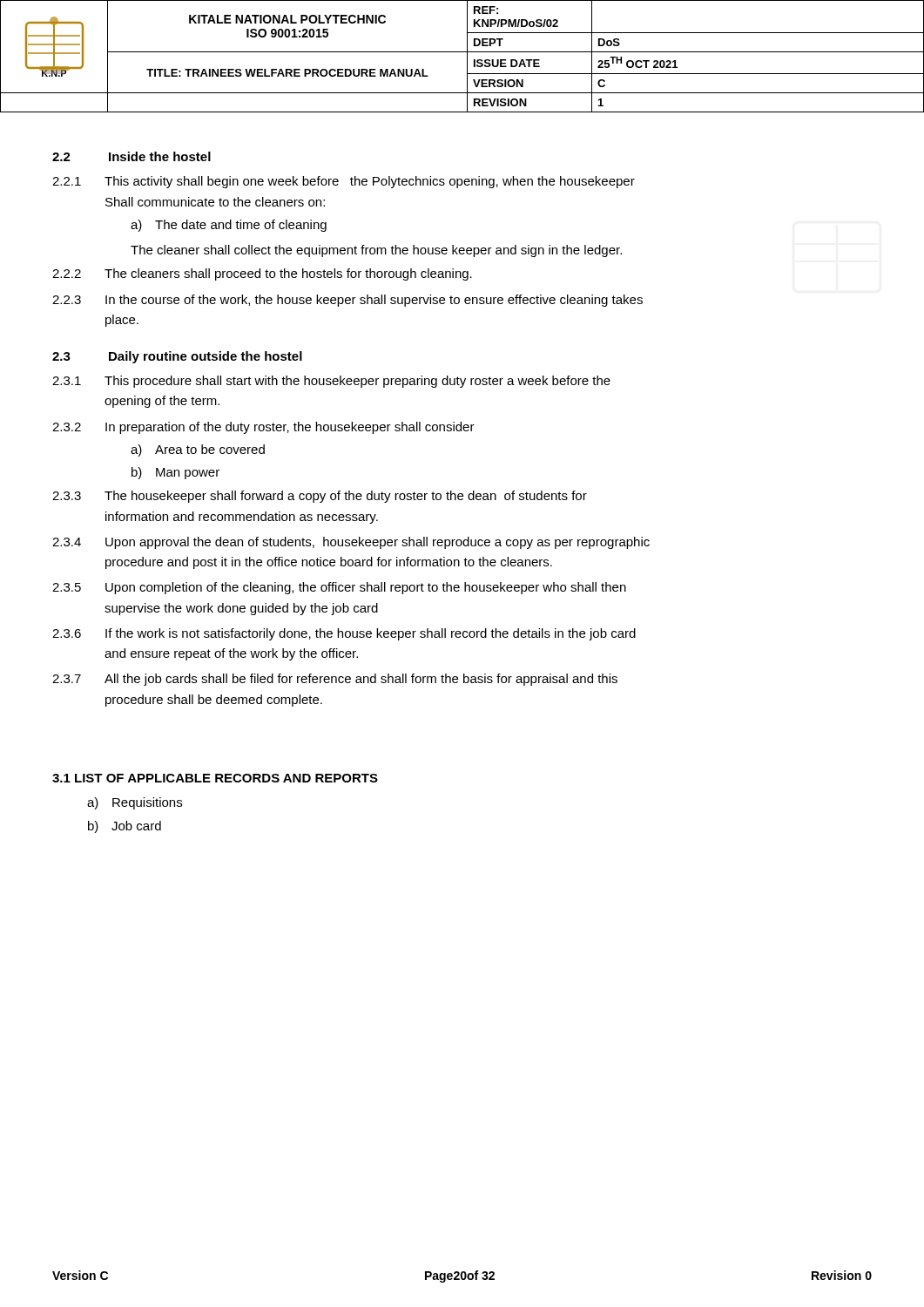The width and height of the screenshot is (924, 1307).
Task: Point to the block starting "b) Job card"
Action: 124,826
